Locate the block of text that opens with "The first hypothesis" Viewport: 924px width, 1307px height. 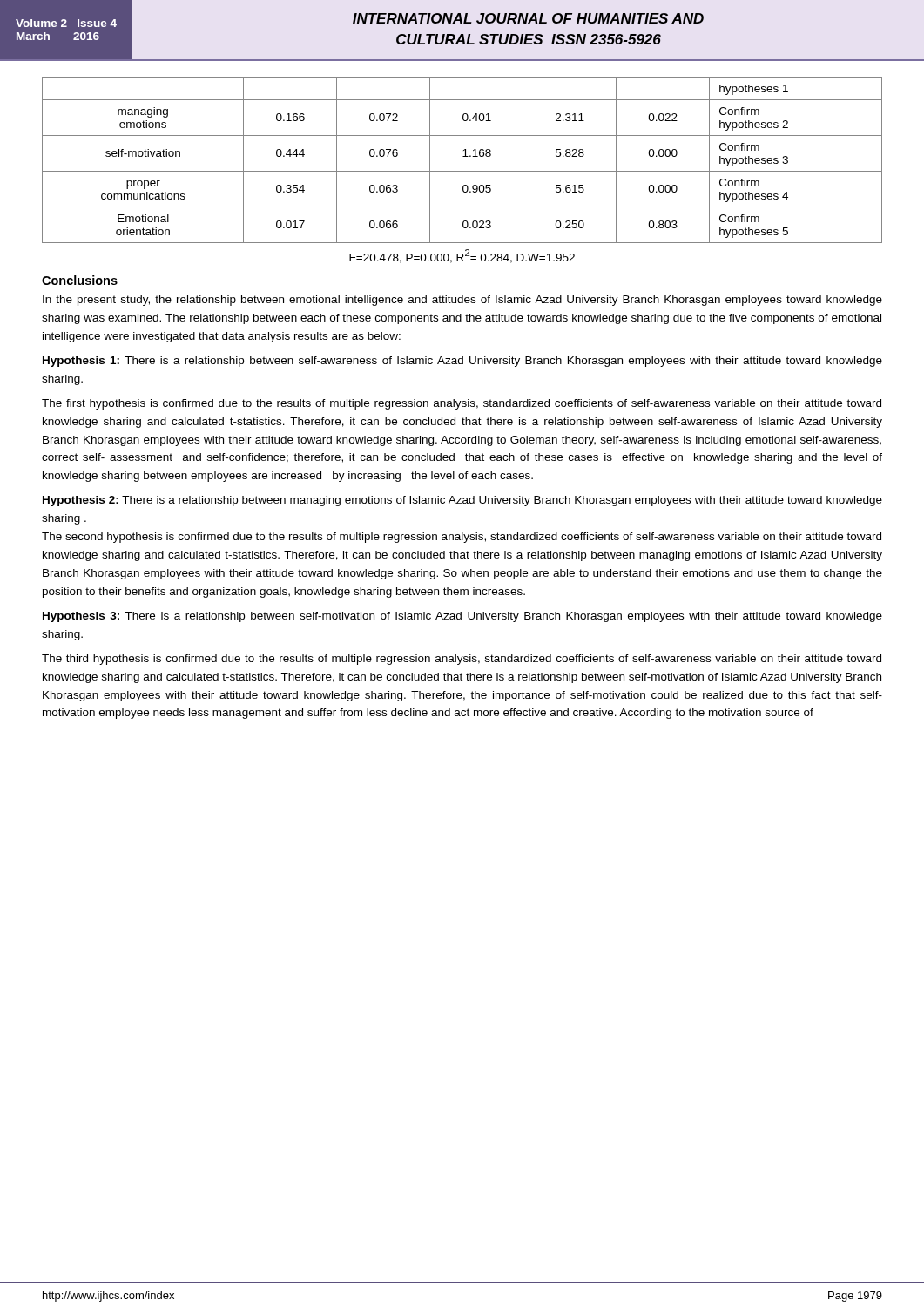click(x=462, y=439)
